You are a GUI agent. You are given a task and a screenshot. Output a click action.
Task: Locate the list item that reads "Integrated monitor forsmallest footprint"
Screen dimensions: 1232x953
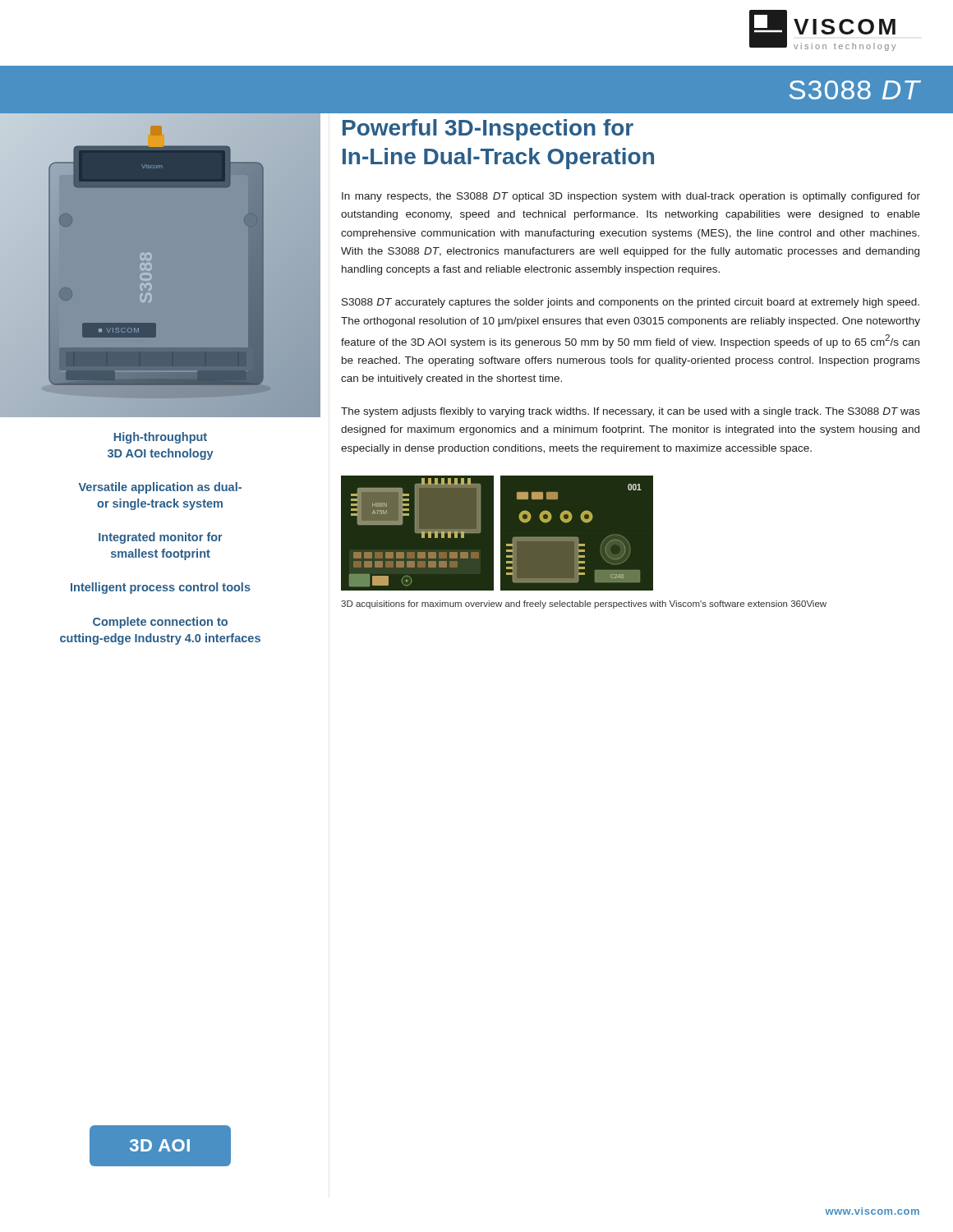tap(160, 545)
